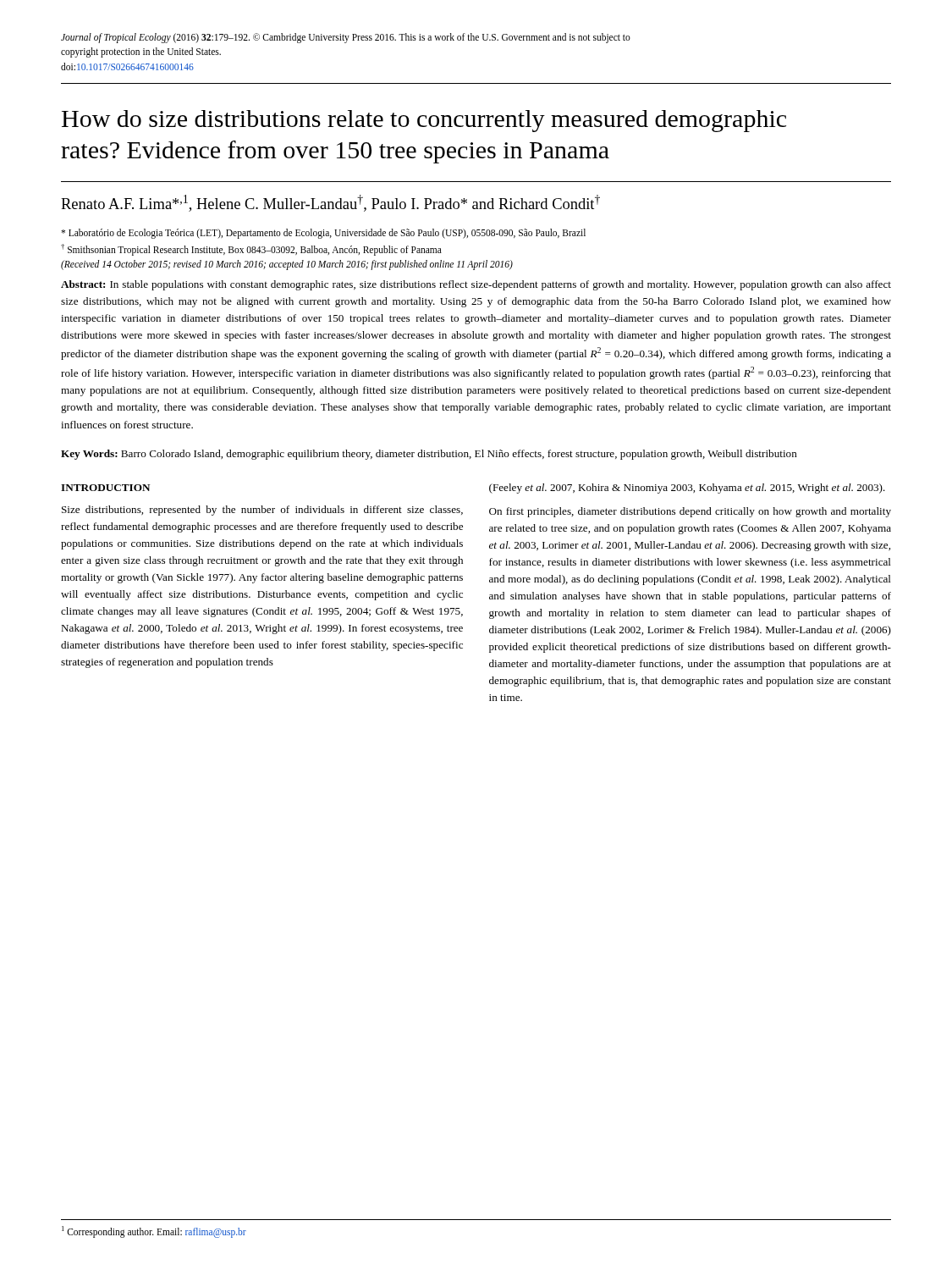Find the text block starting "Size distributions, represented by the number"
Image resolution: width=952 pixels, height=1270 pixels.
[x=262, y=586]
